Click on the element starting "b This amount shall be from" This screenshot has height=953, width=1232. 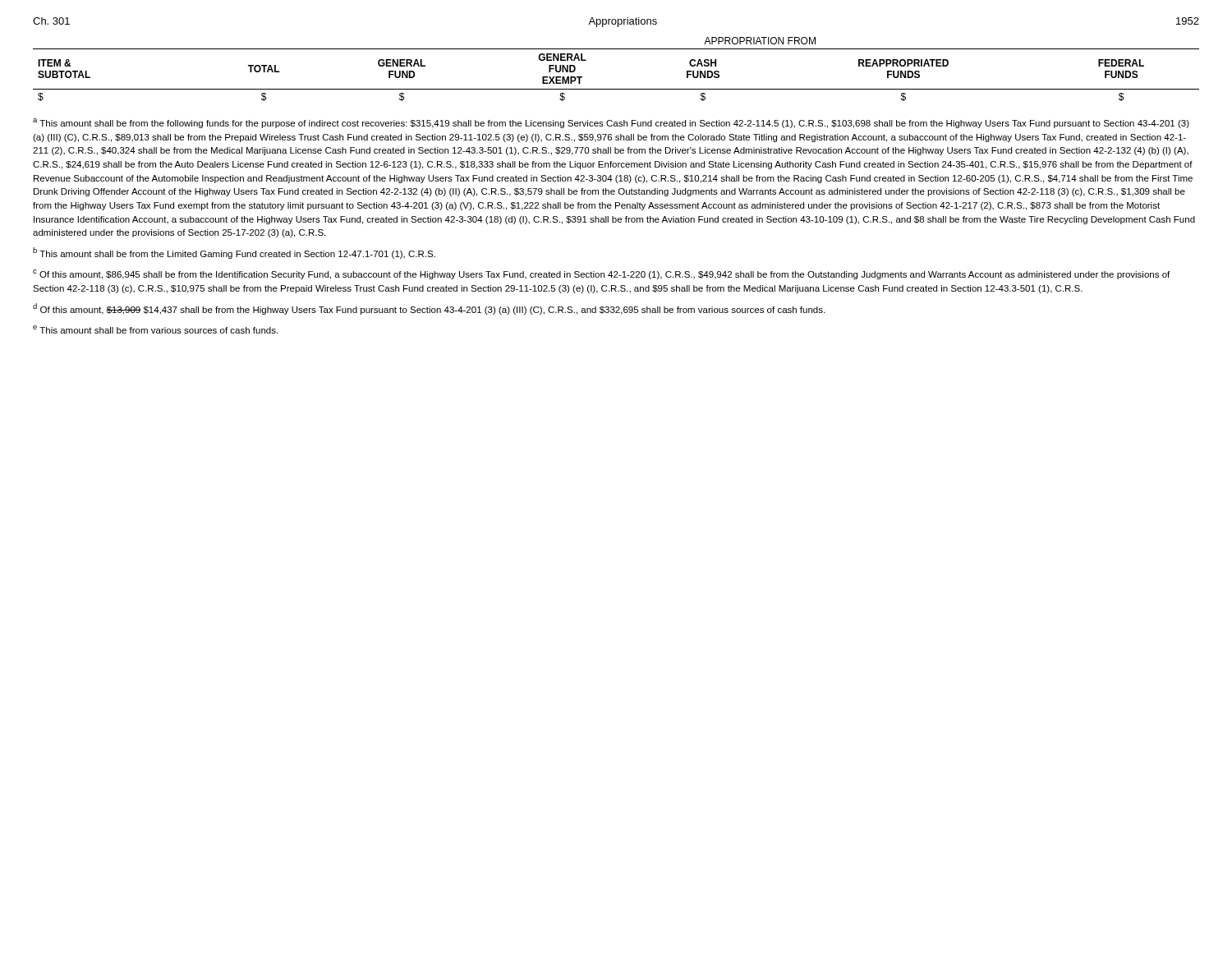[x=234, y=252]
